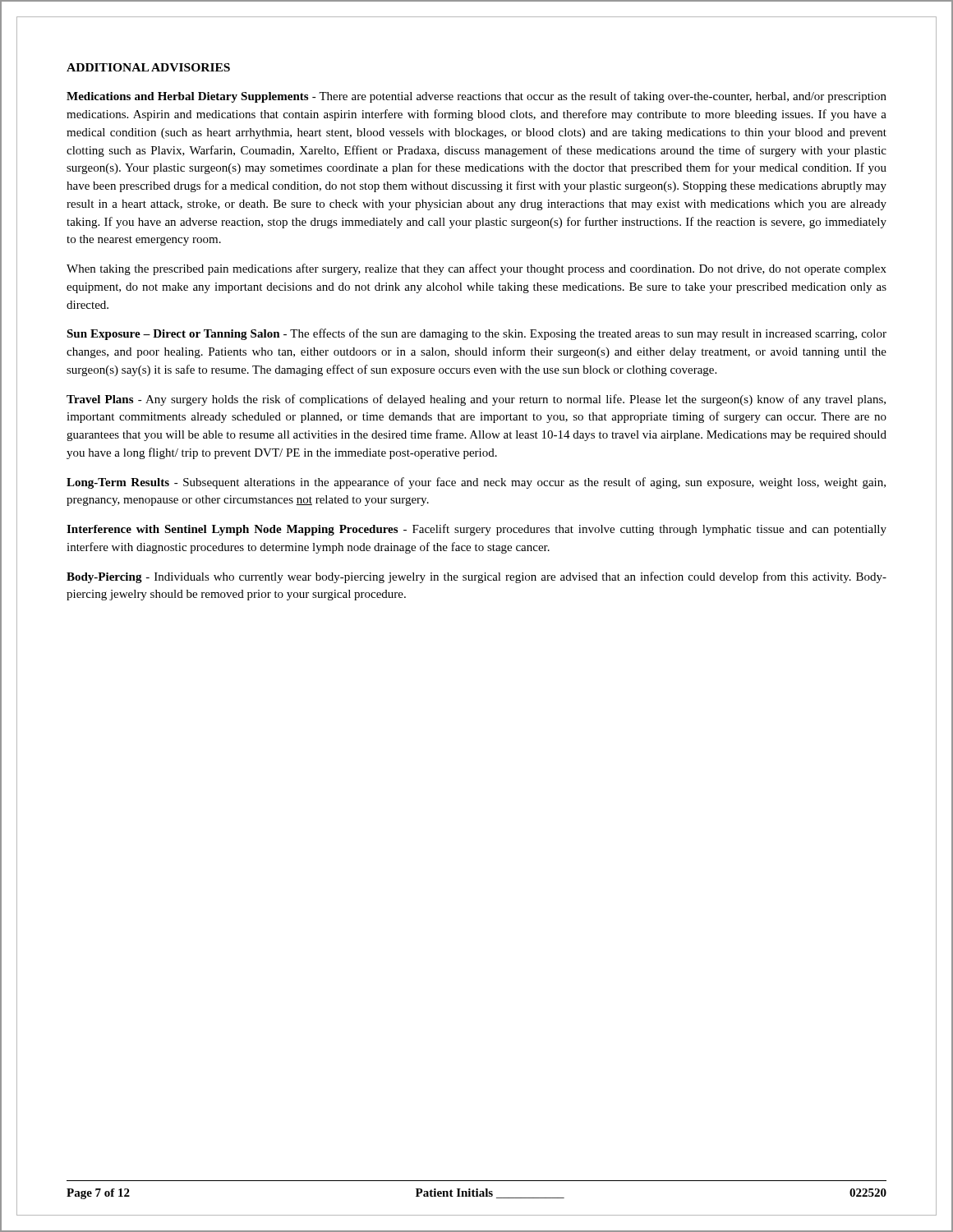
Task: Select the text starting "Long-Term Results - Subsequent"
Action: pyautogui.click(x=476, y=491)
